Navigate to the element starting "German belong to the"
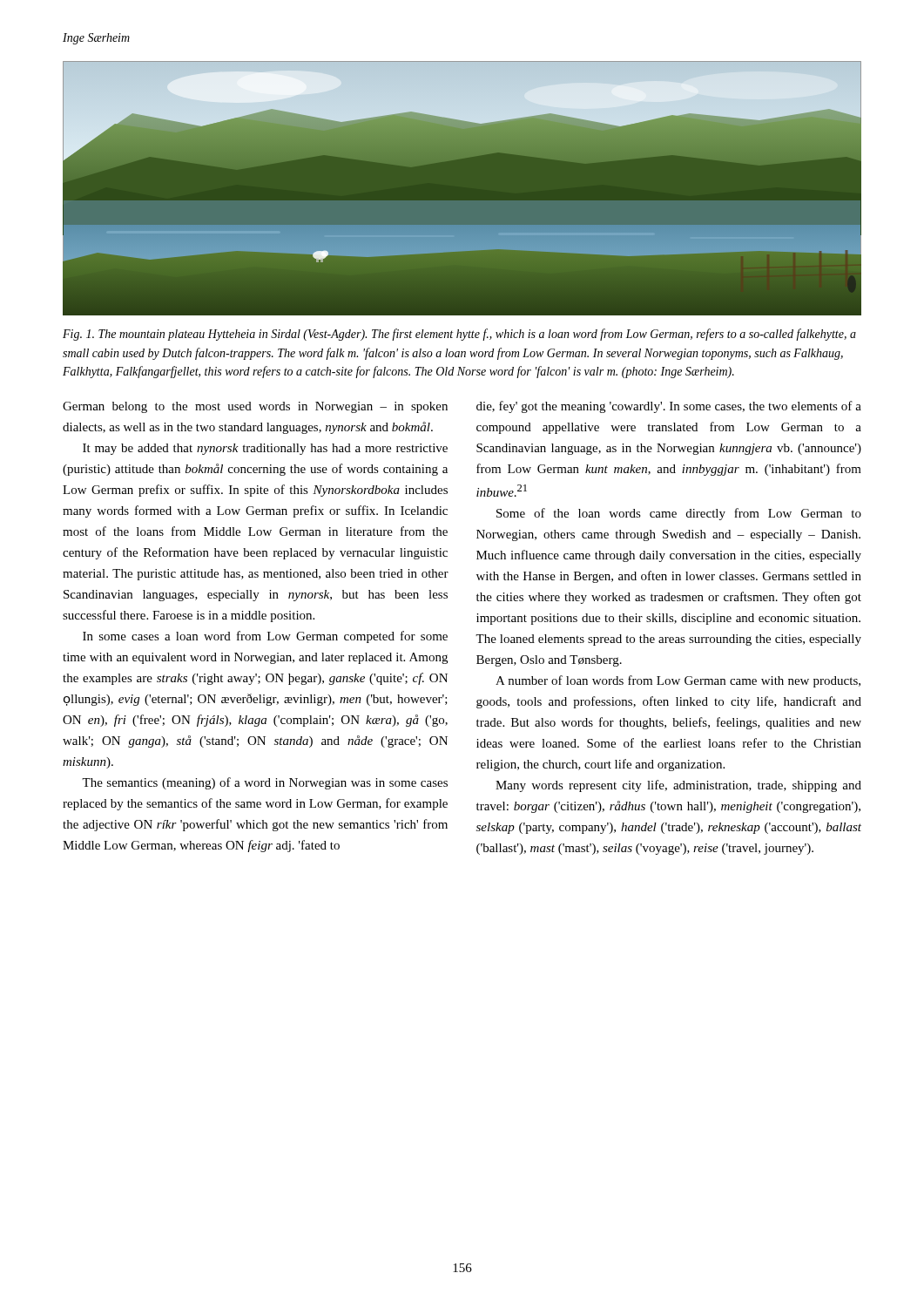The height and width of the screenshot is (1307, 924). (x=255, y=626)
